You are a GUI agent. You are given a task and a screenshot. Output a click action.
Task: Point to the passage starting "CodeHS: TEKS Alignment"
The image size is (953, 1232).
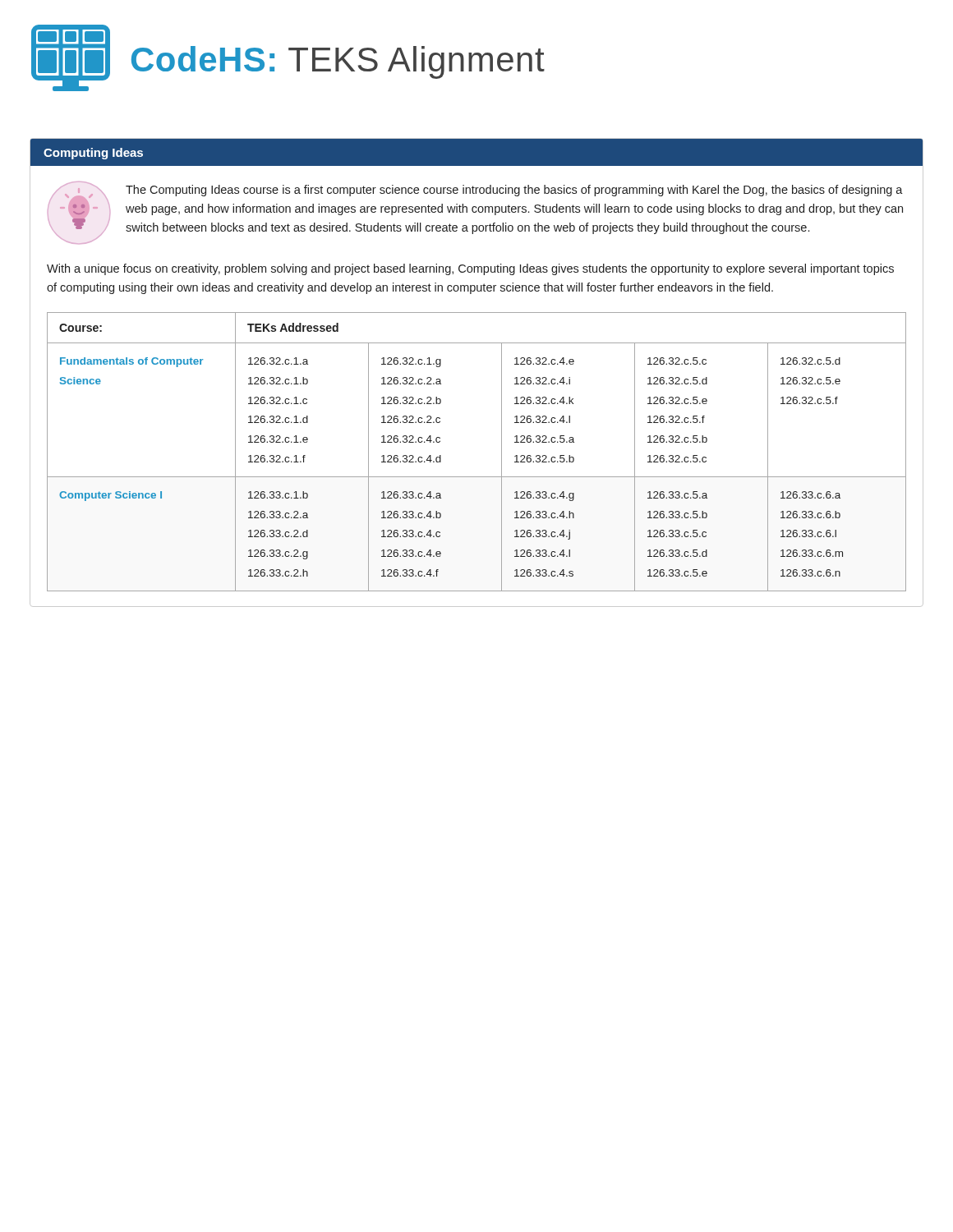click(287, 60)
